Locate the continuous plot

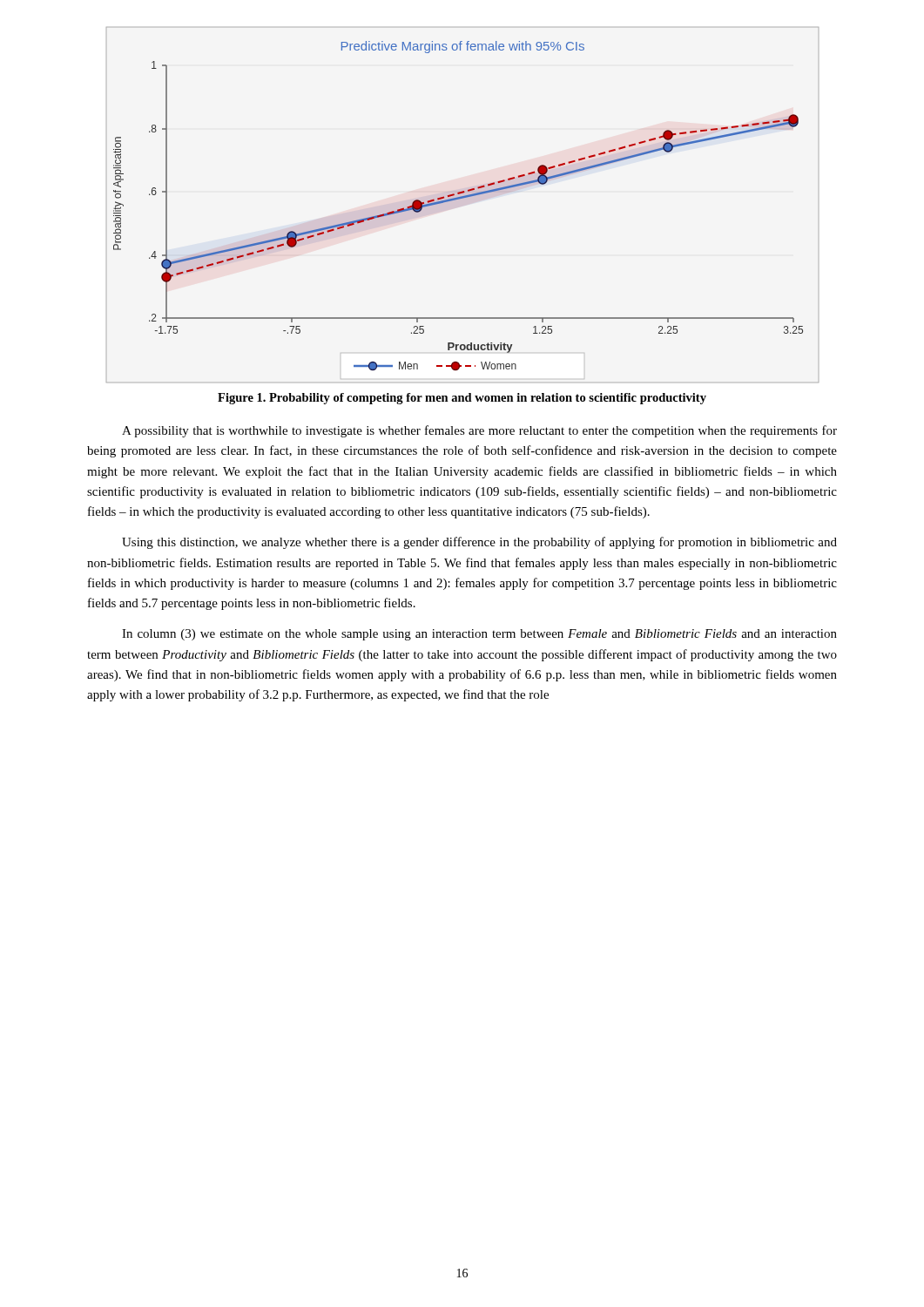462,205
